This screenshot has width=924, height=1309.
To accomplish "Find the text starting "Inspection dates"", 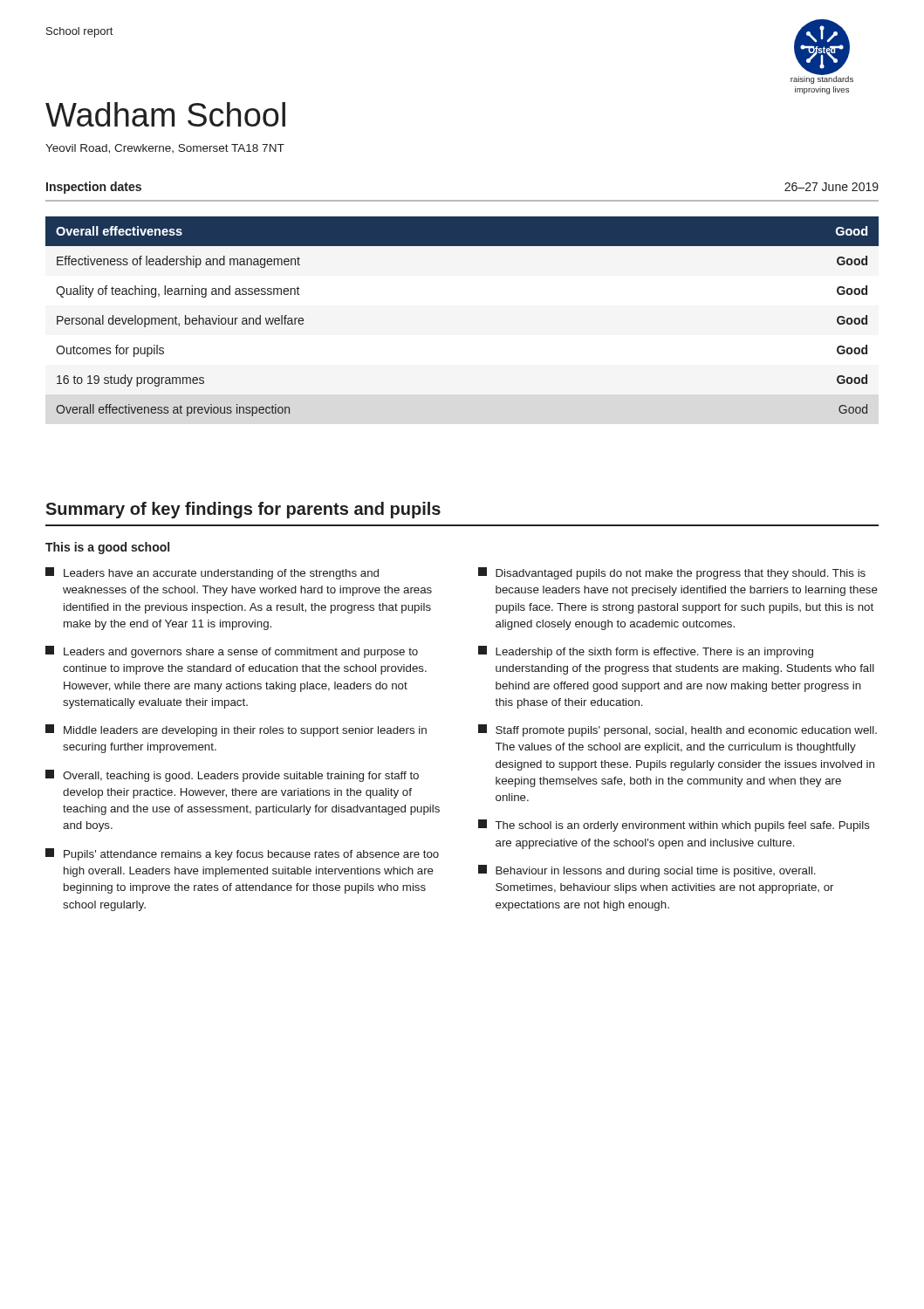I will (94, 187).
